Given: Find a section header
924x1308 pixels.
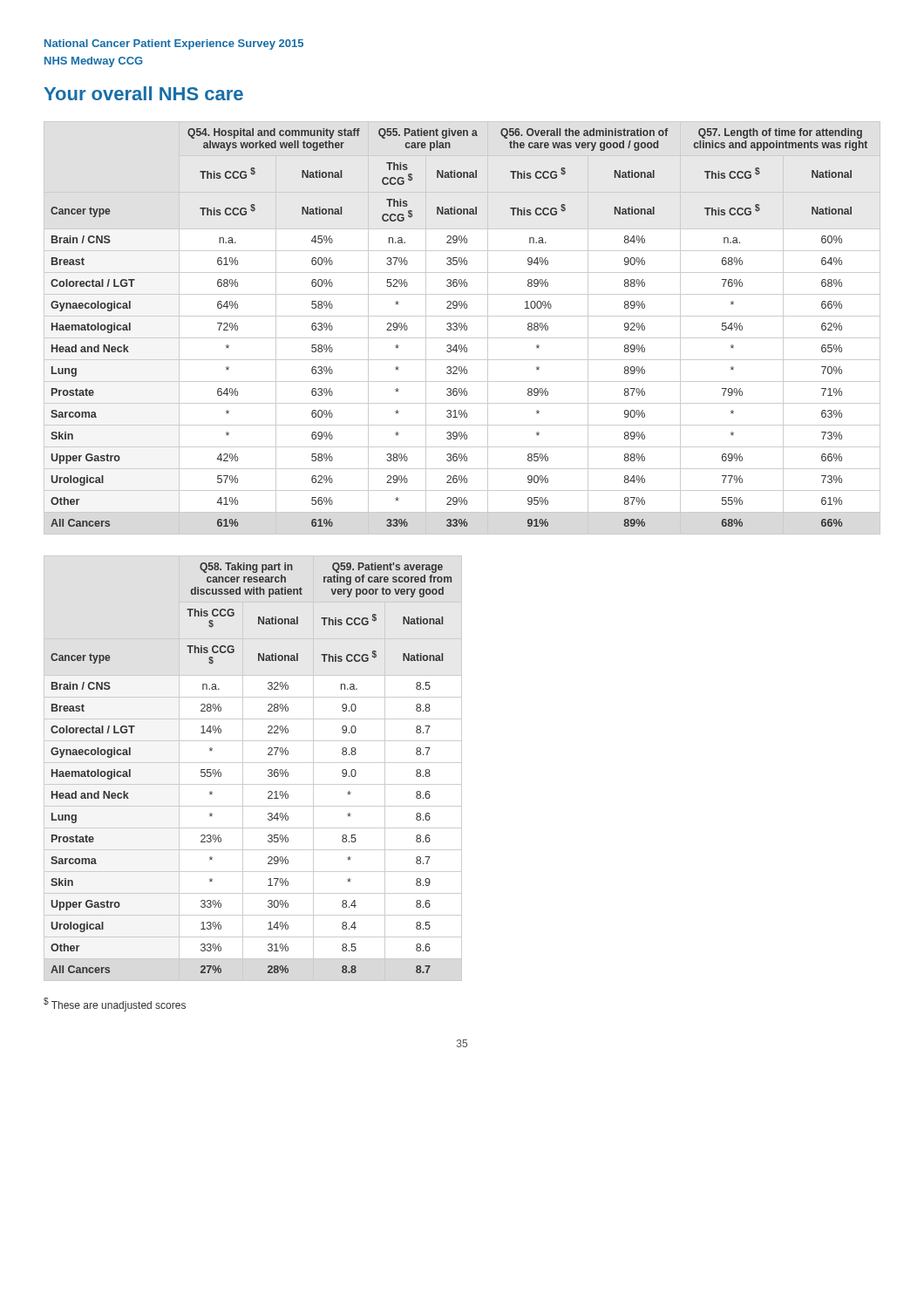Looking at the screenshot, I should point(144,94).
